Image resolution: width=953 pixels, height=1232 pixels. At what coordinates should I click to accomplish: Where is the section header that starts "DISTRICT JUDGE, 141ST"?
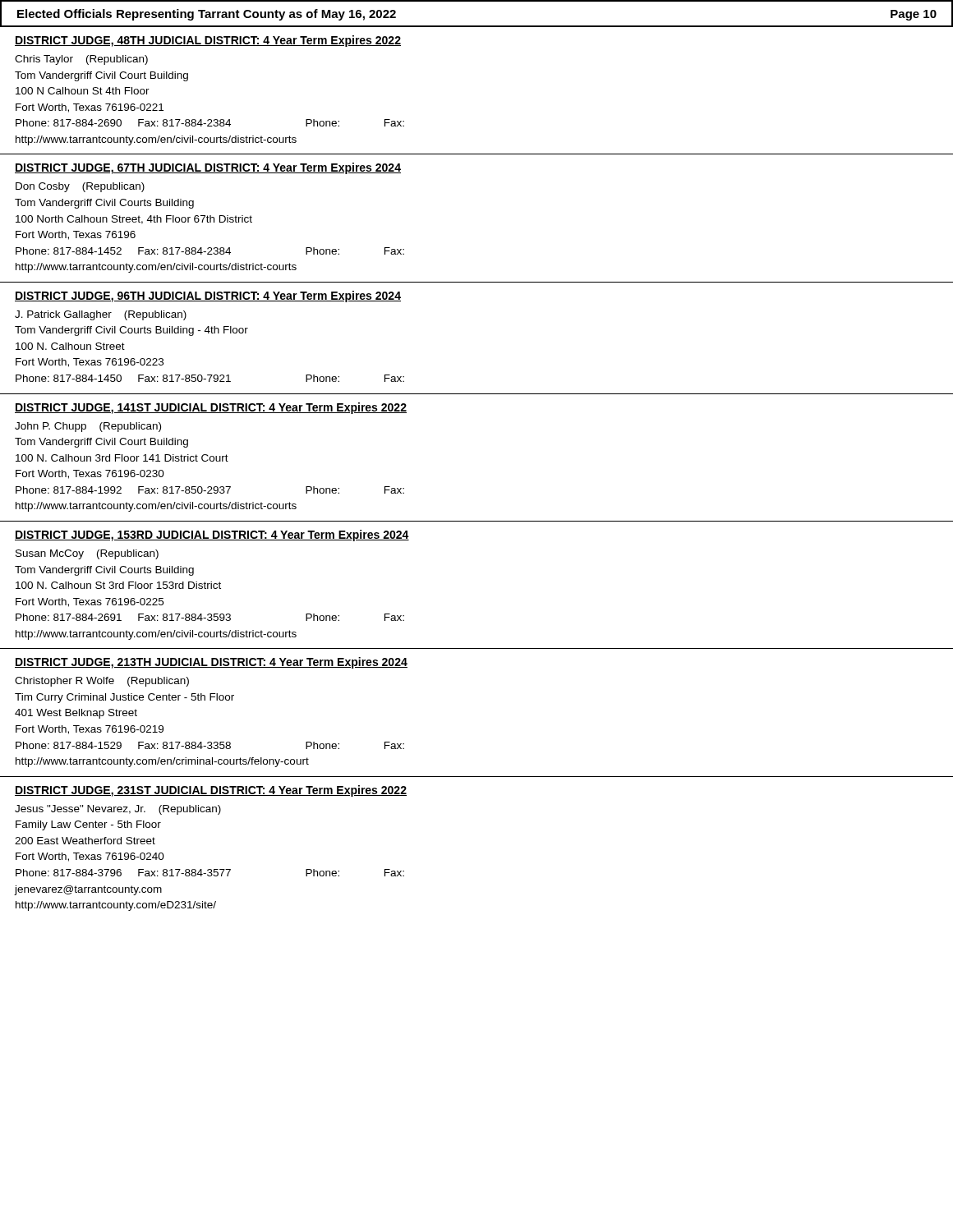(x=211, y=407)
